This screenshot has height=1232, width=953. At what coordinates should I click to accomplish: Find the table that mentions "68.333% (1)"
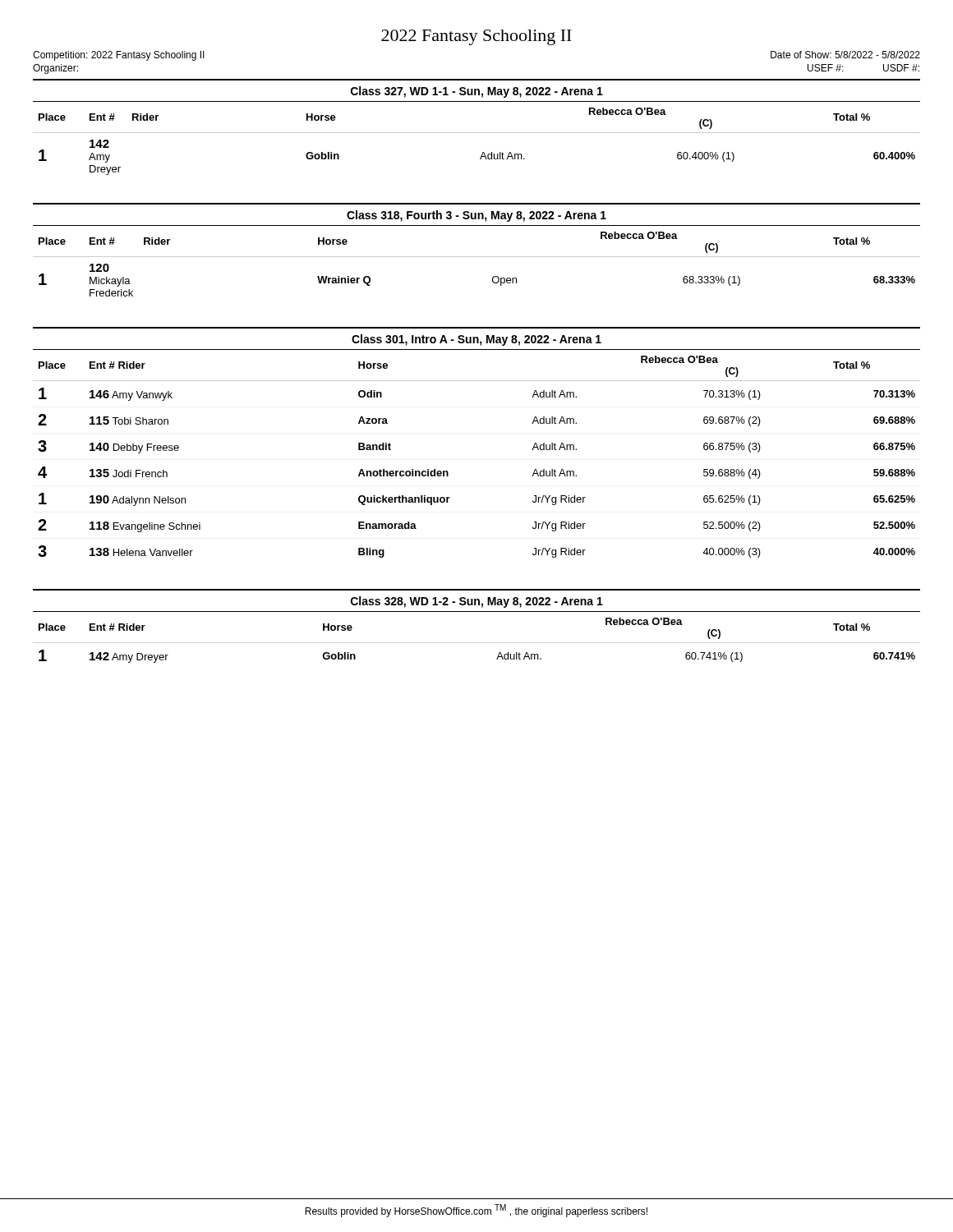(476, 264)
